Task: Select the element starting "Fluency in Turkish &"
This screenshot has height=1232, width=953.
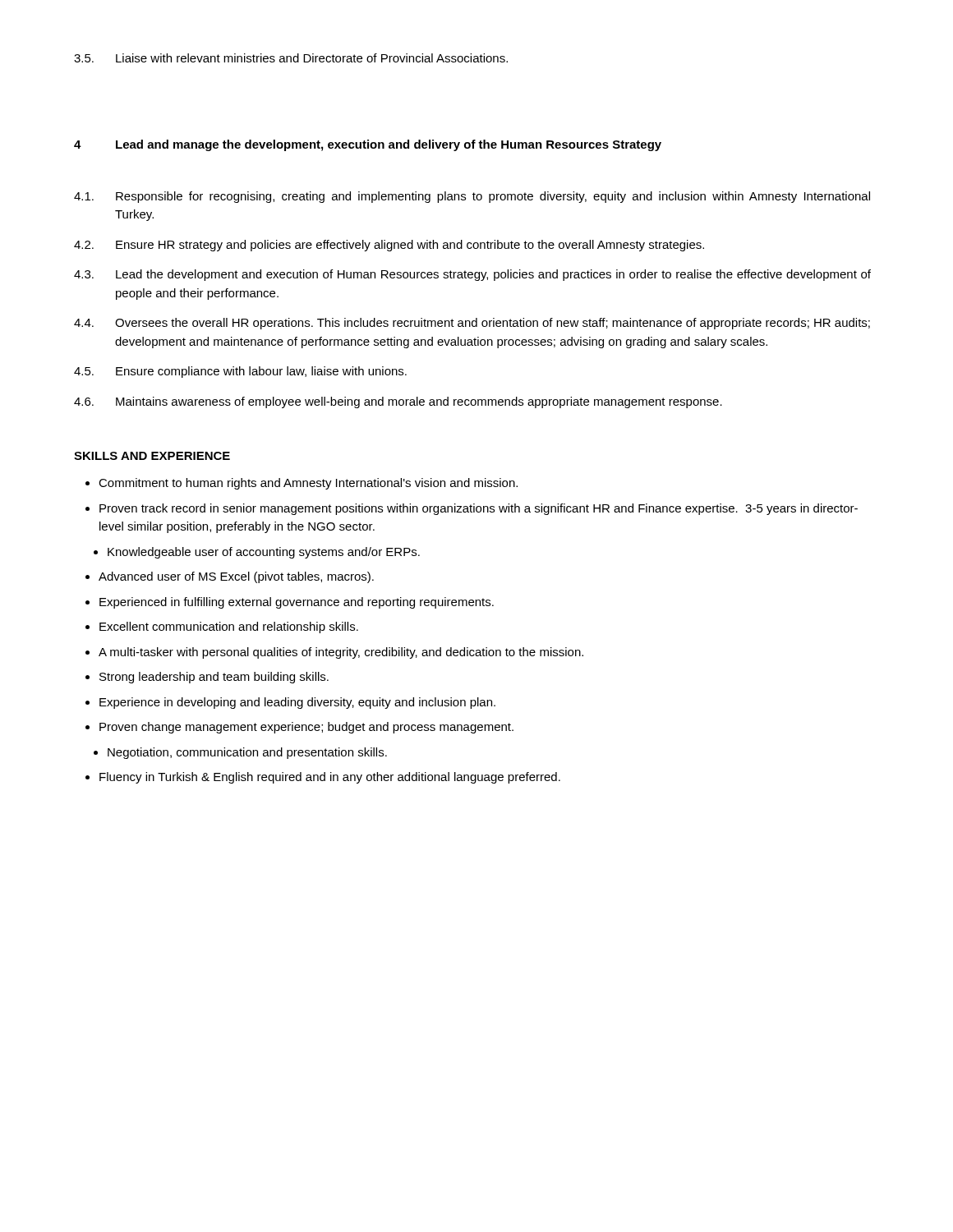Action: tap(485, 777)
